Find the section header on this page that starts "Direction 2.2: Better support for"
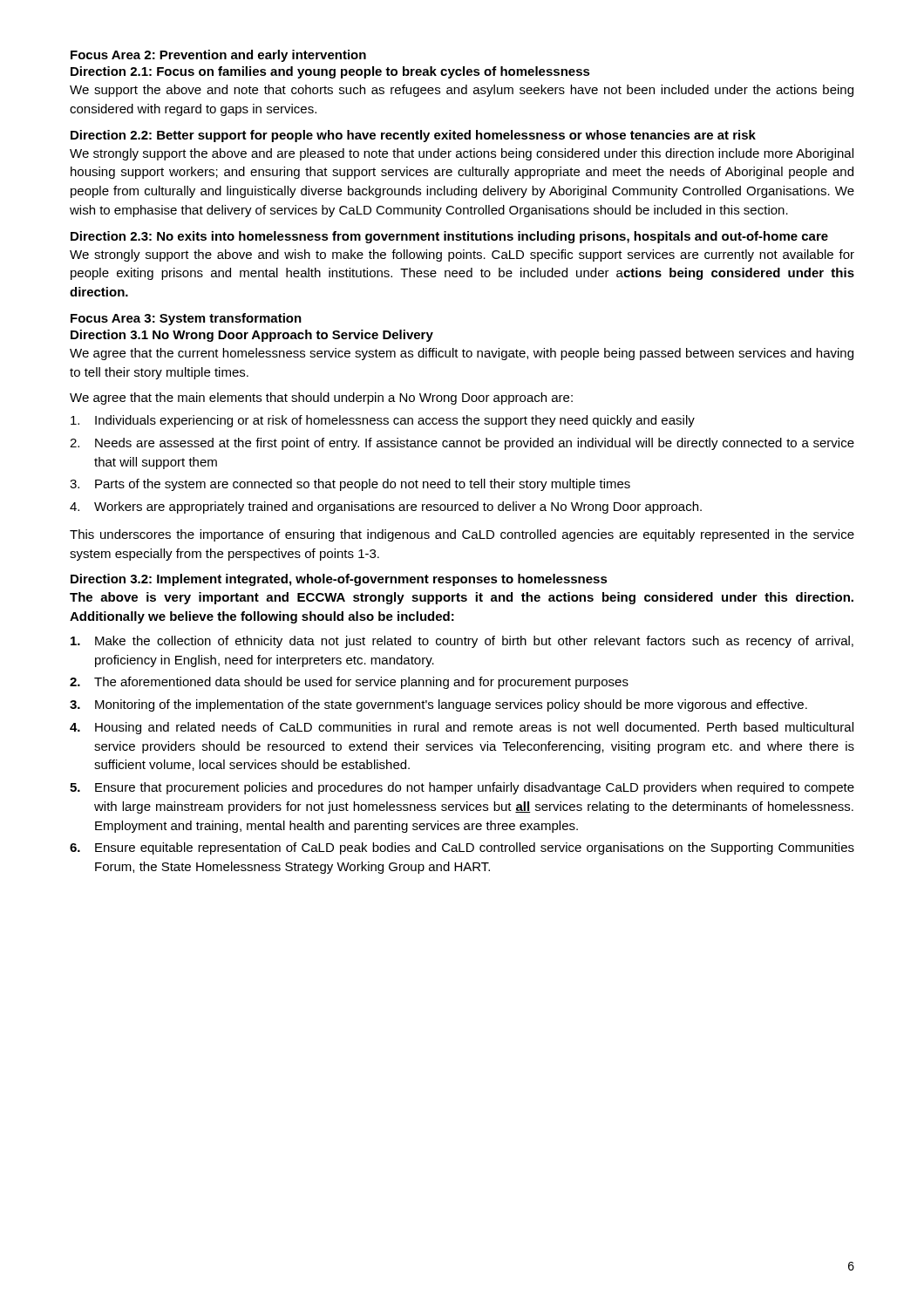 (x=413, y=134)
